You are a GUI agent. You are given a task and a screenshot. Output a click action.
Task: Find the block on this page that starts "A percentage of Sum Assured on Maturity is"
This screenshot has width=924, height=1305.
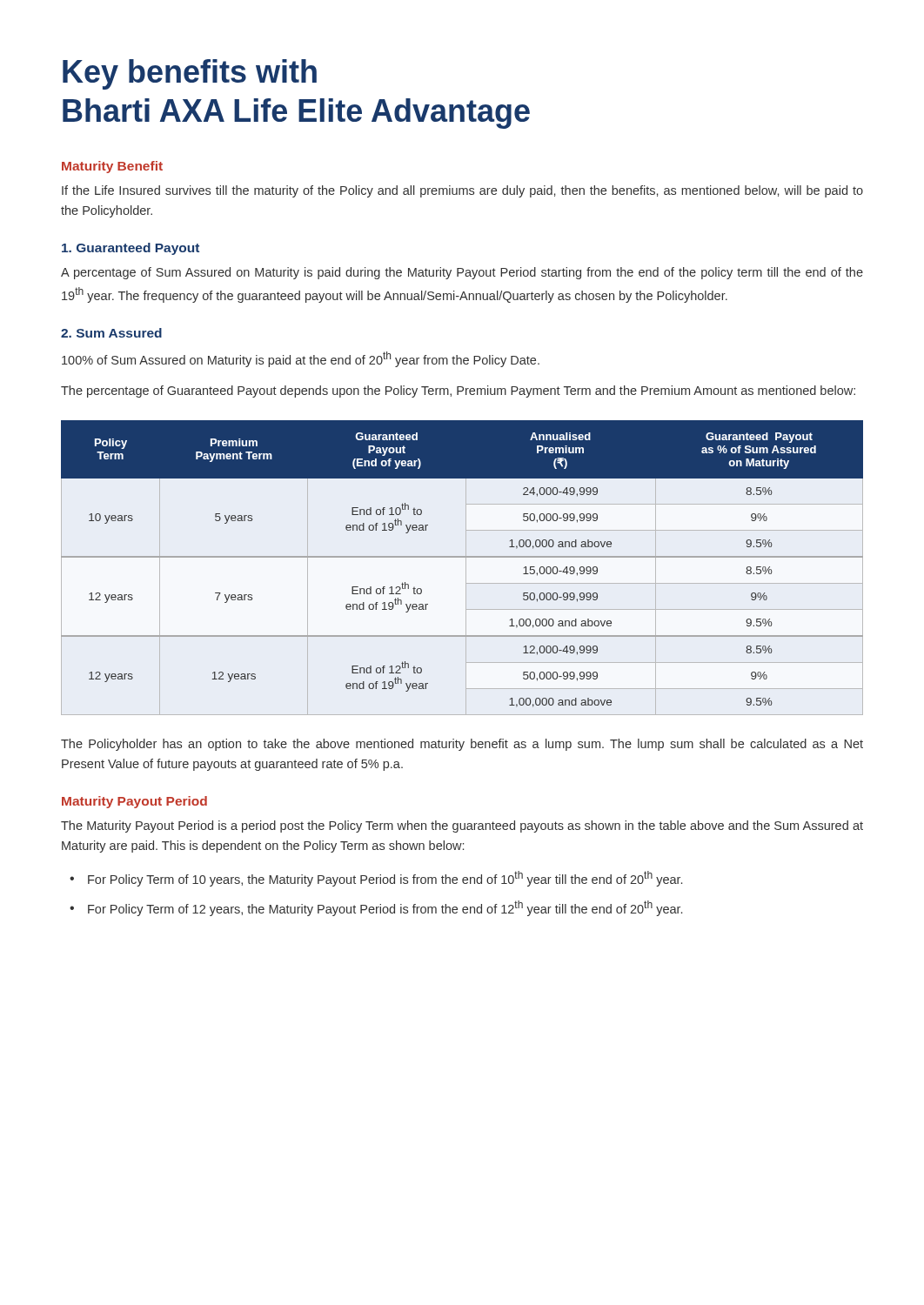[462, 284]
